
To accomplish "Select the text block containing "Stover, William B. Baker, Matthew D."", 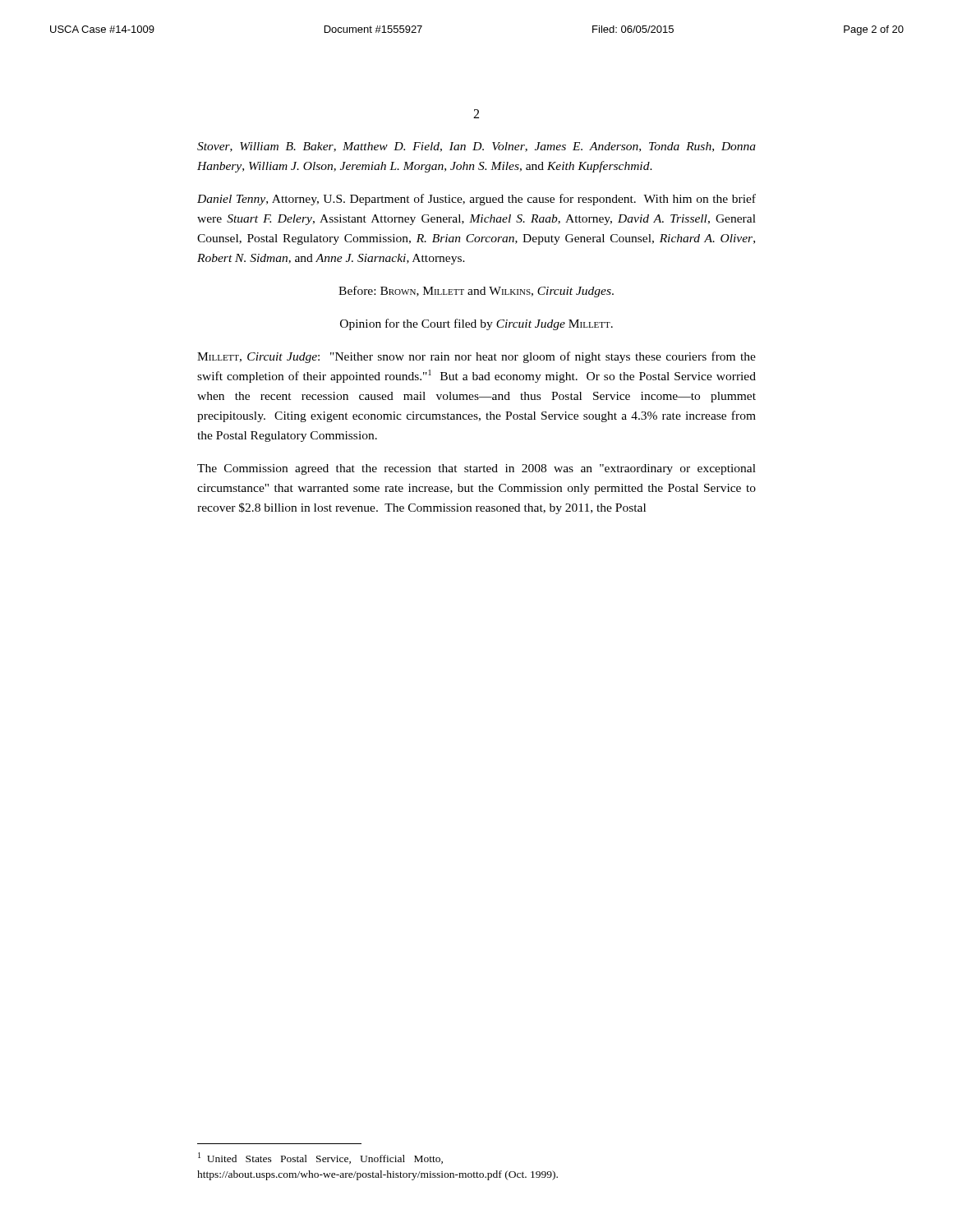I will click(x=476, y=156).
